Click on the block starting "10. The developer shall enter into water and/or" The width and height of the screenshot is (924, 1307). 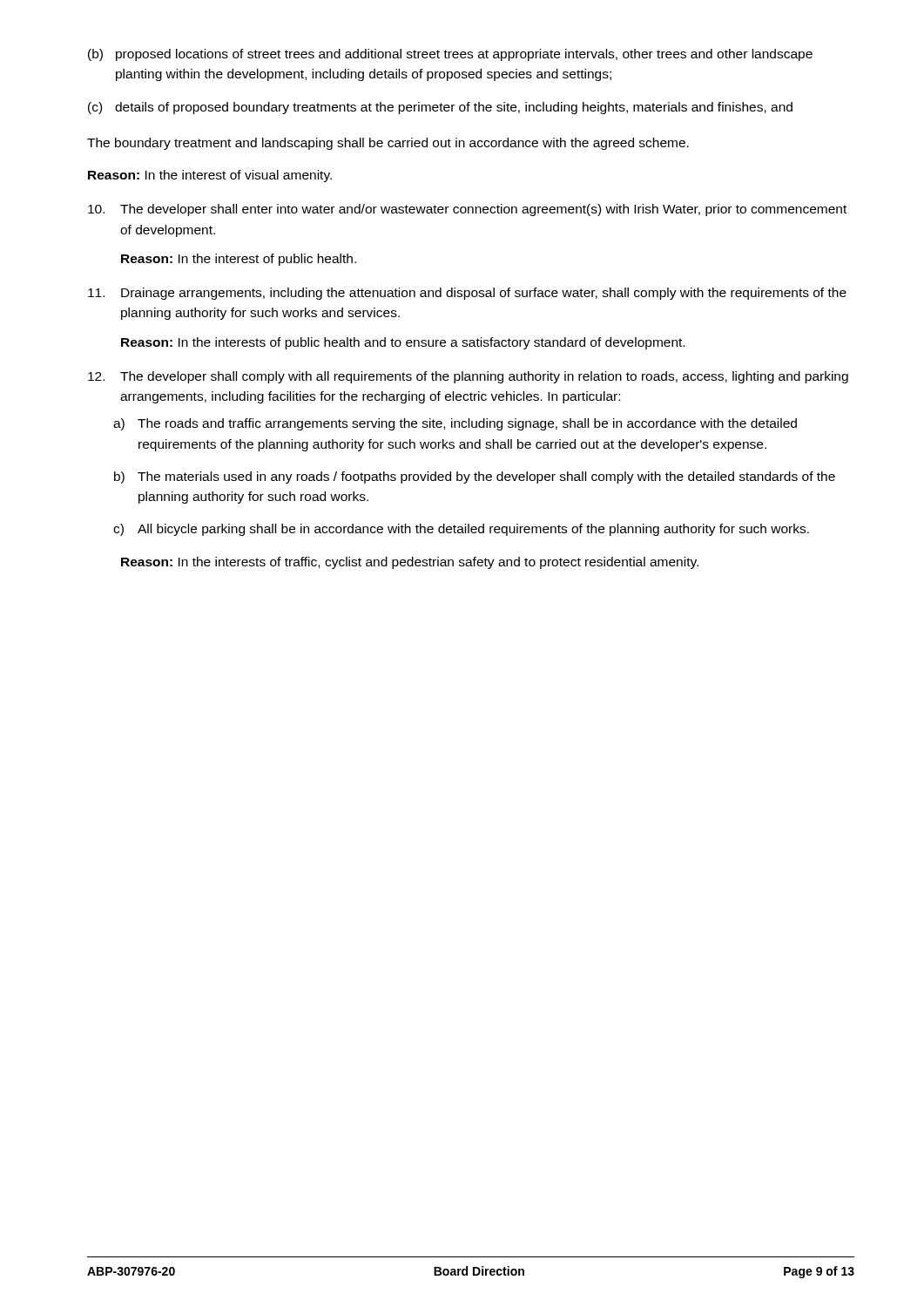[x=471, y=219]
